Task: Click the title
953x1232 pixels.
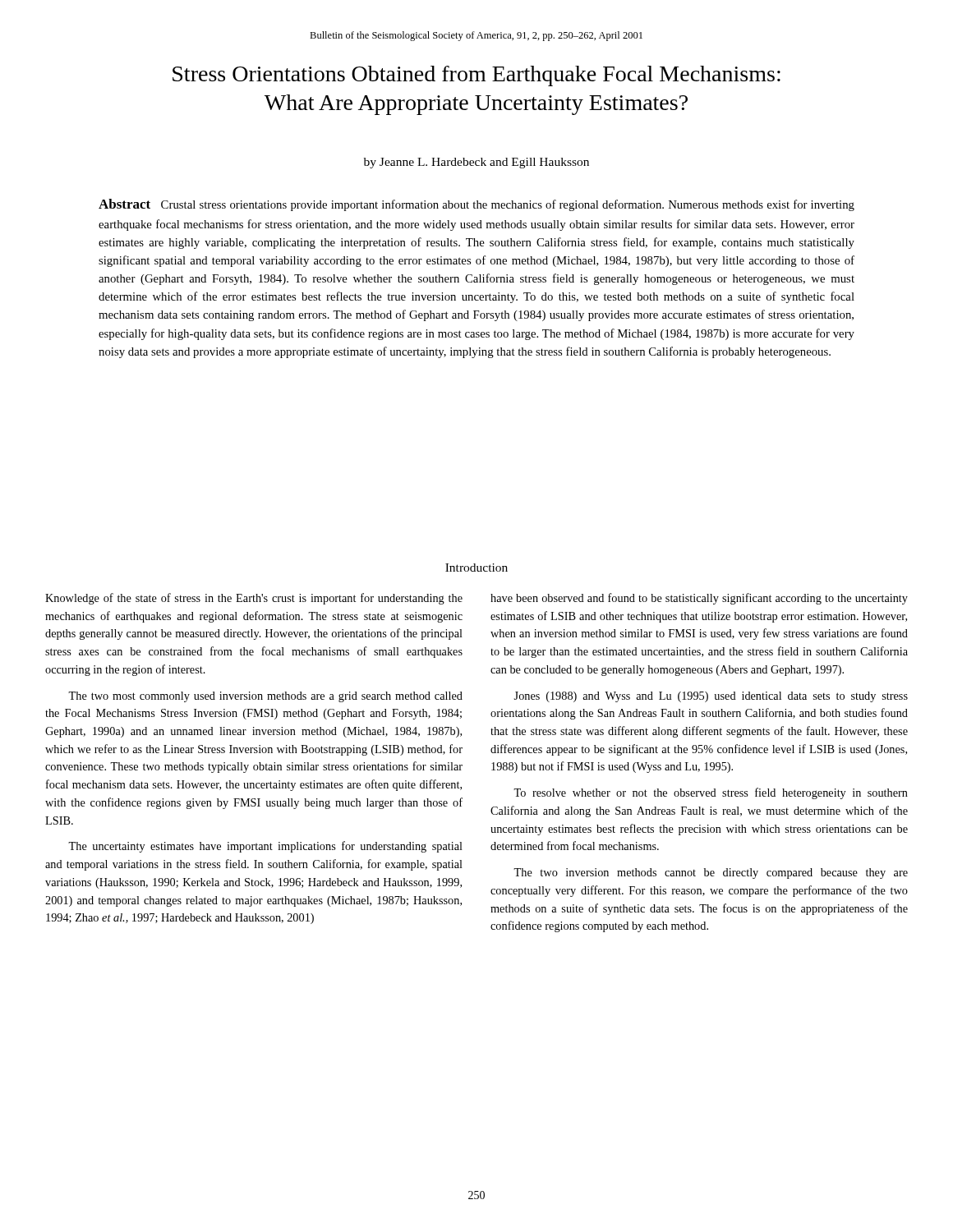Action: click(x=476, y=88)
